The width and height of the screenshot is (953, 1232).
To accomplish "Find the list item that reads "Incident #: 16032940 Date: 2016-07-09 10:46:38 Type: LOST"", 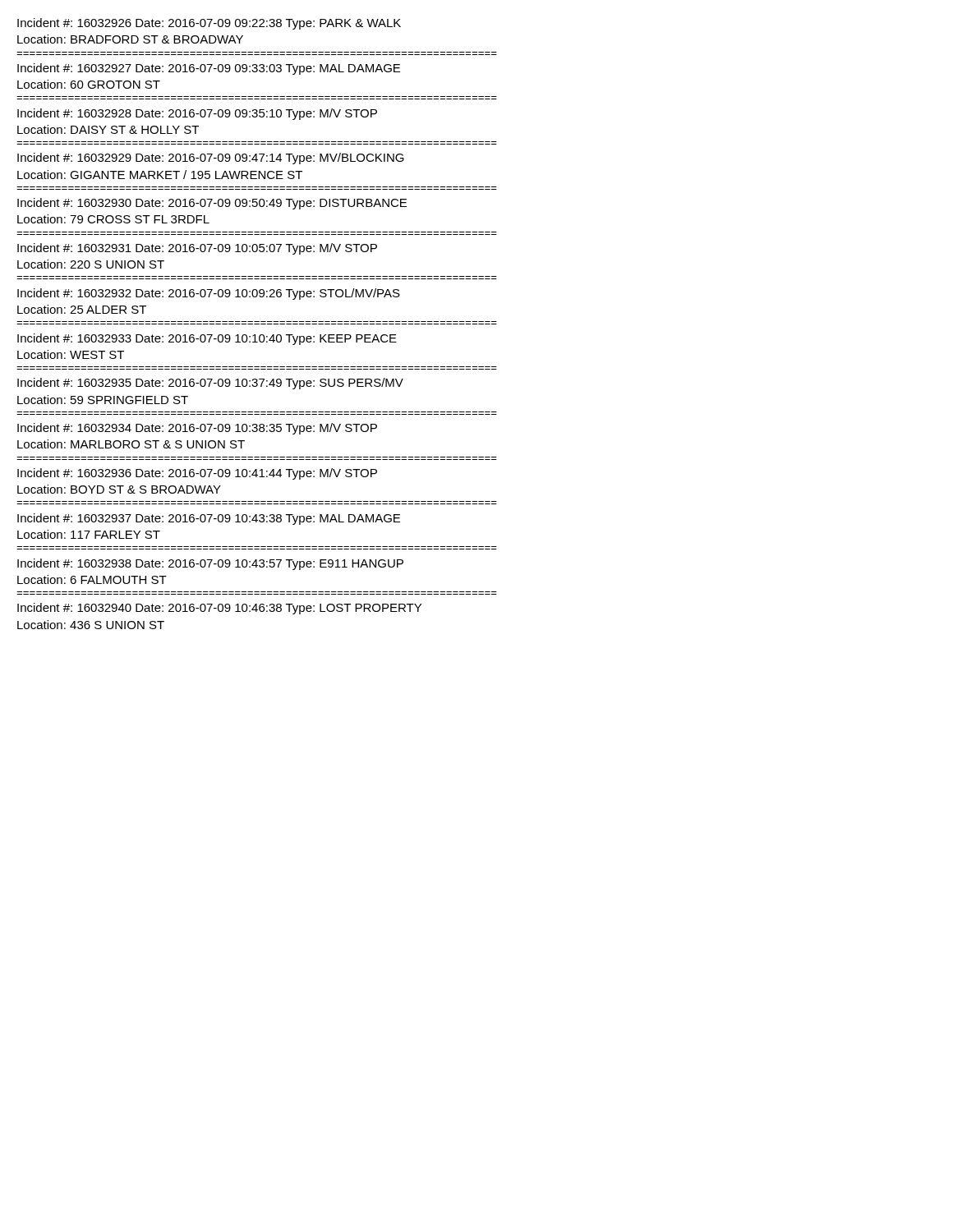I will pos(219,609).
